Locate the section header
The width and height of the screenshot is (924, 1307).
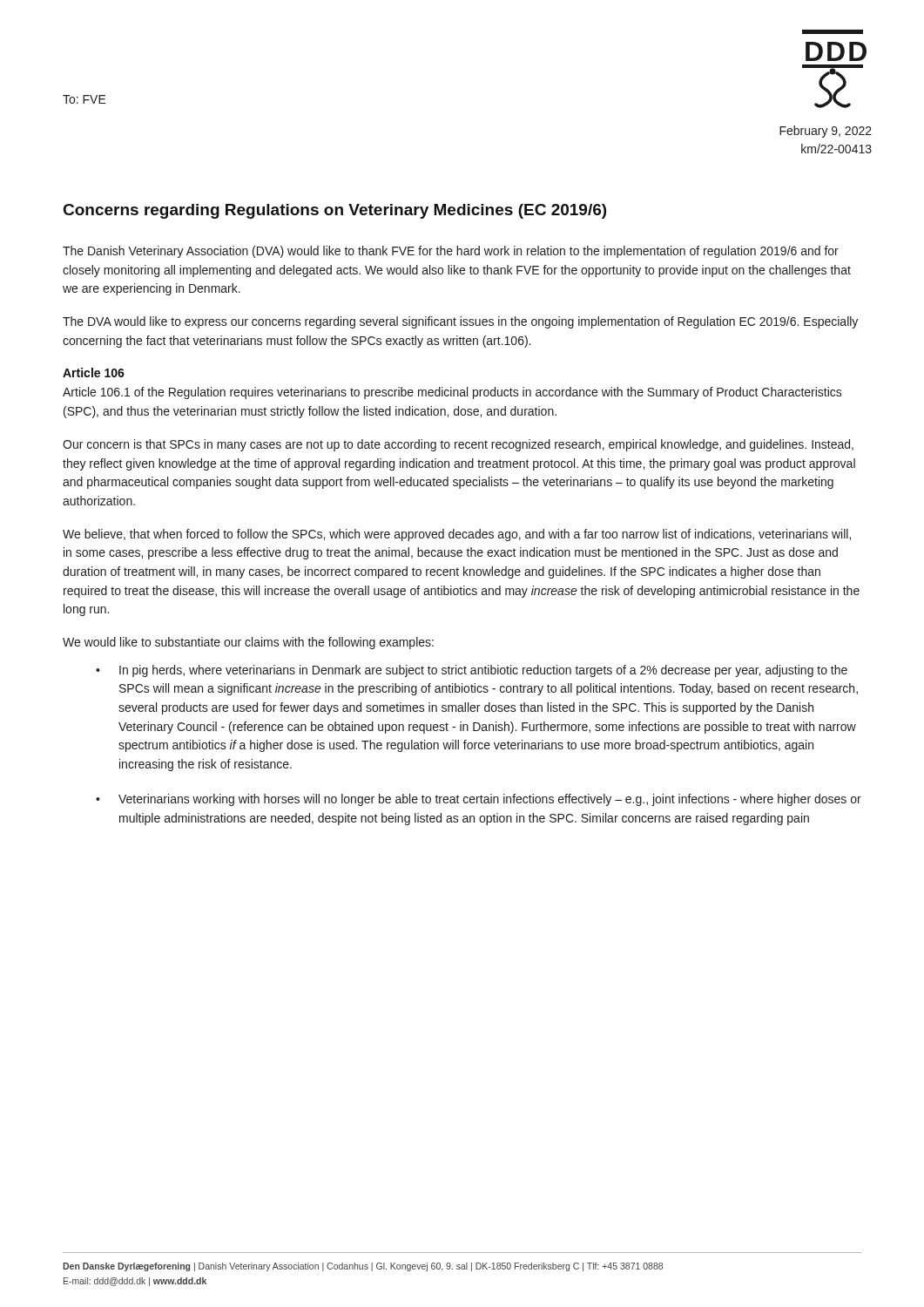click(x=94, y=373)
